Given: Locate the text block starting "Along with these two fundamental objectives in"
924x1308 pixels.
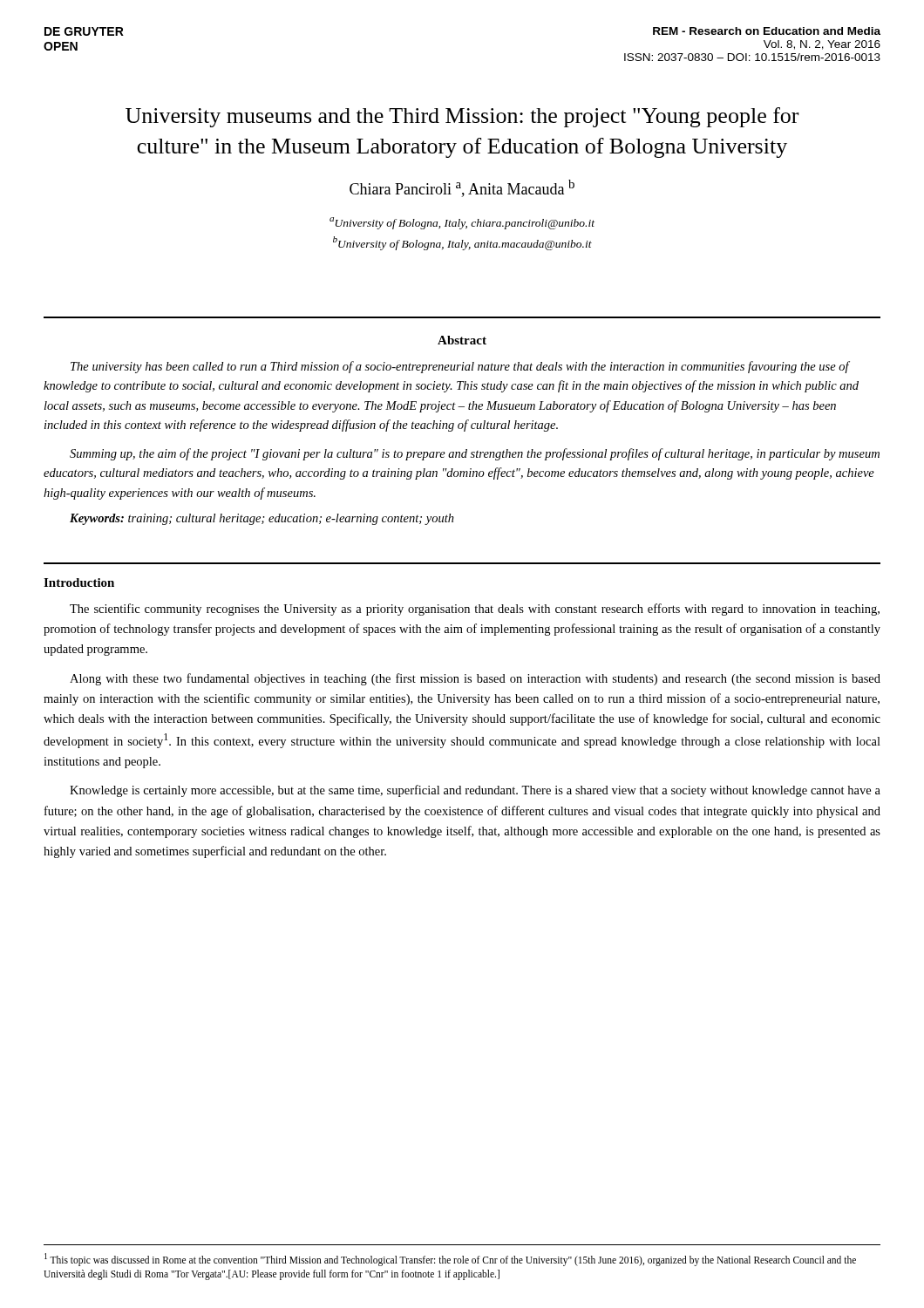Looking at the screenshot, I should click(x=462, y=720).
